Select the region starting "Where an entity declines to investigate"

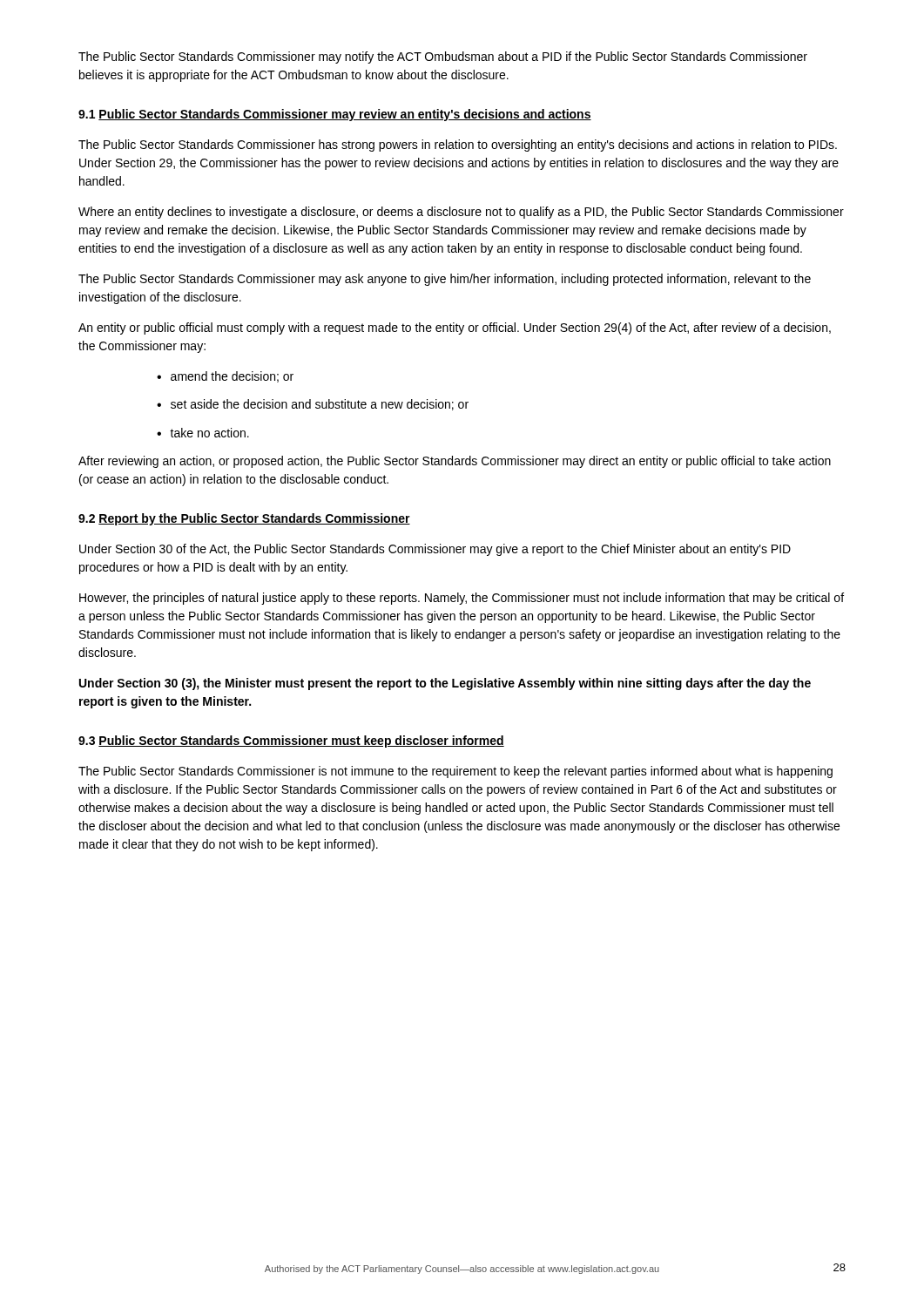point(461,230)
